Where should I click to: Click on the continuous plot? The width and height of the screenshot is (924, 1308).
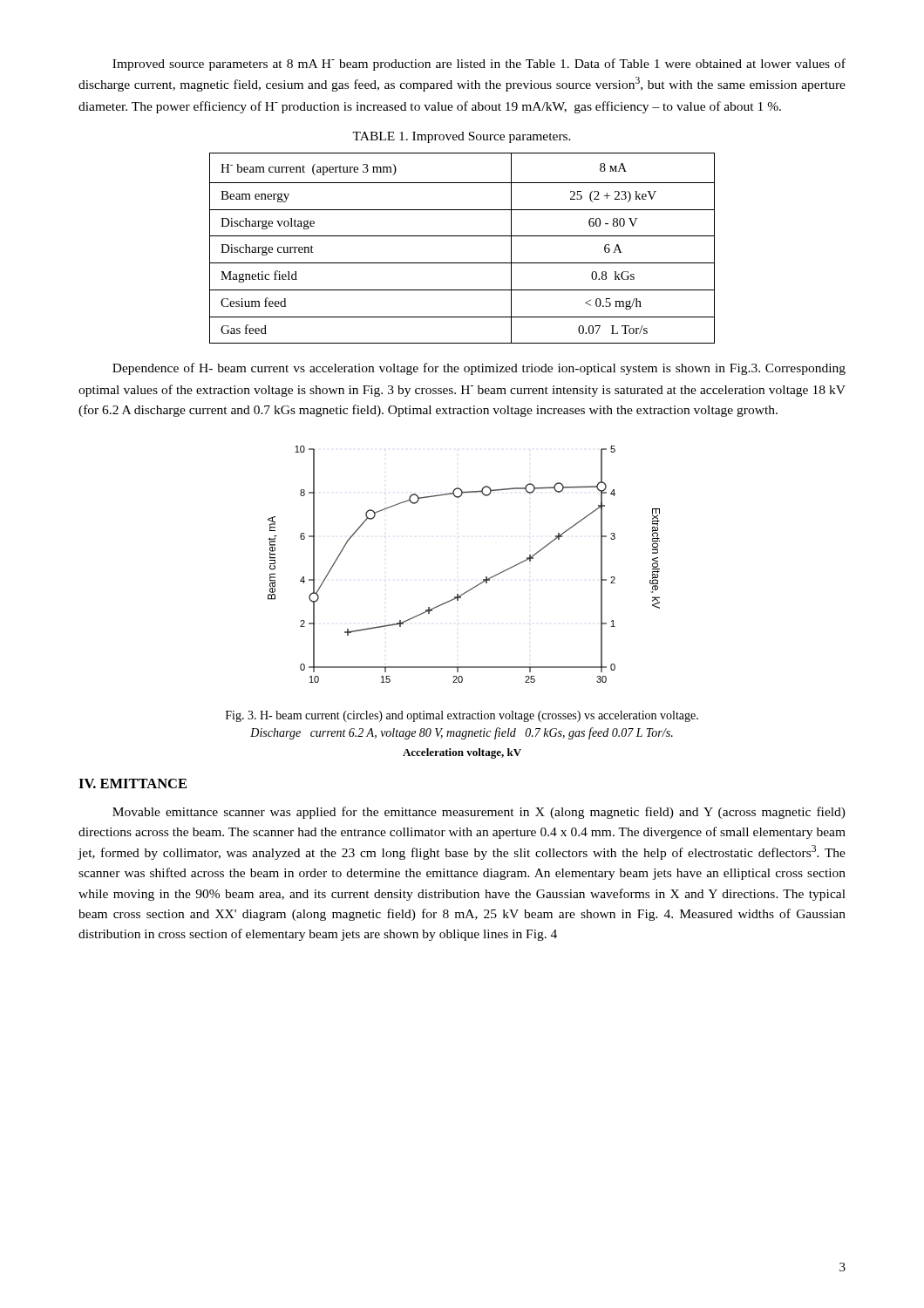pyautogui.click(x=462, y=567)
